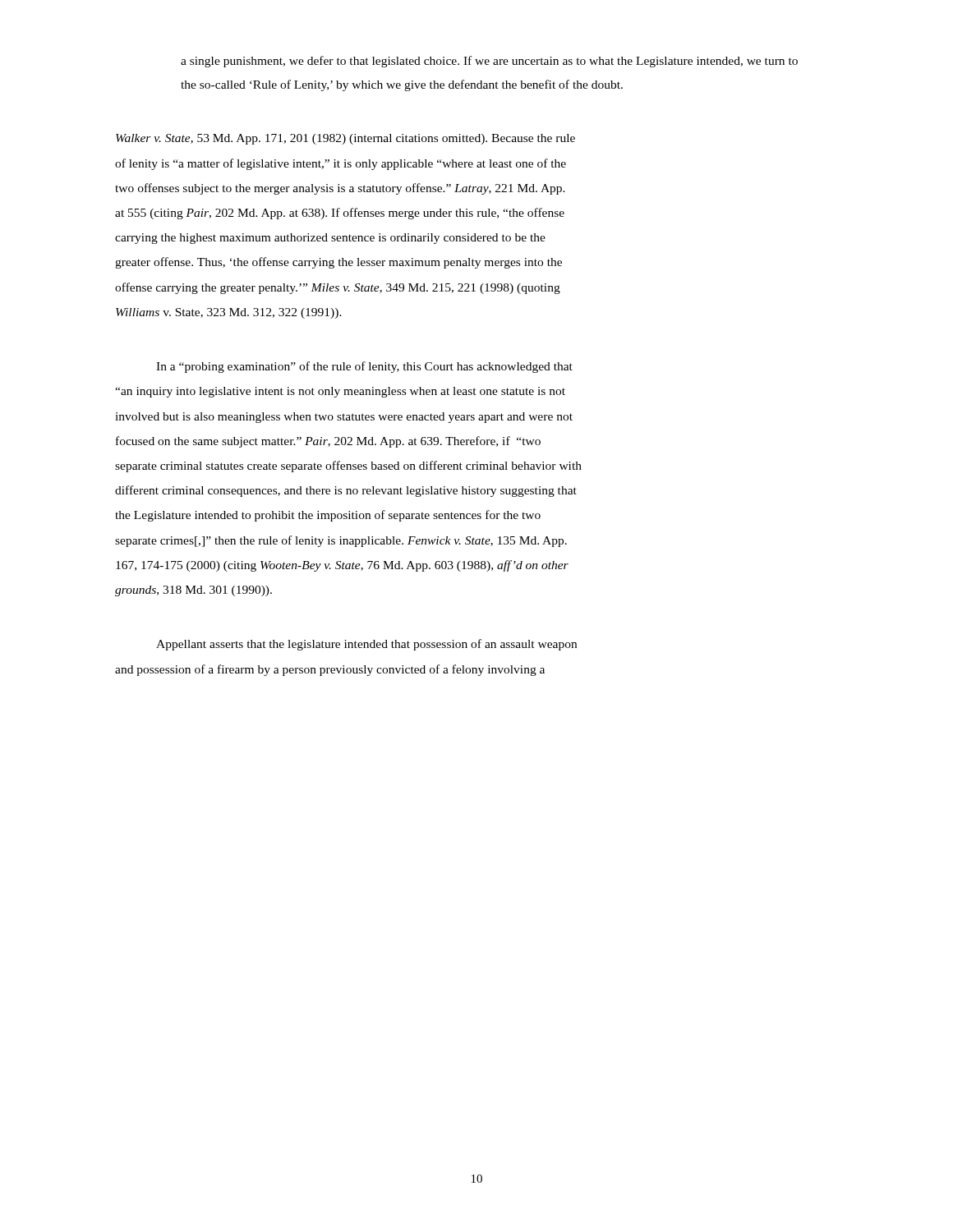Navigate to the region starting "focused on the same subject matter.” Pair, 202"
This screenshot has height=1232, width=953.
pyautogui.click(x=328, y=440)
